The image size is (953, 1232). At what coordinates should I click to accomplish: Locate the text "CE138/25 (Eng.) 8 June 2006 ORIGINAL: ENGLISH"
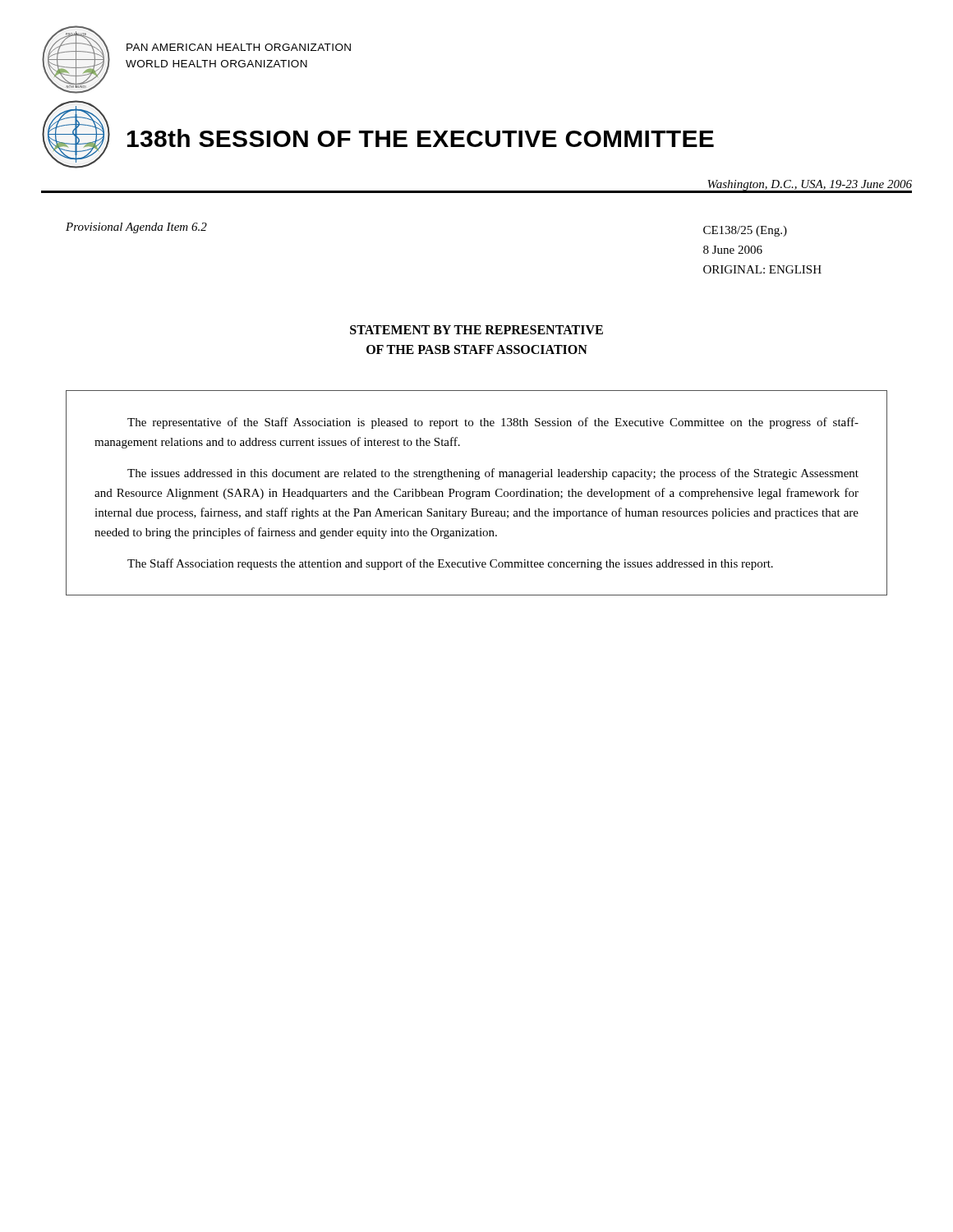click(x=762, y=250)
